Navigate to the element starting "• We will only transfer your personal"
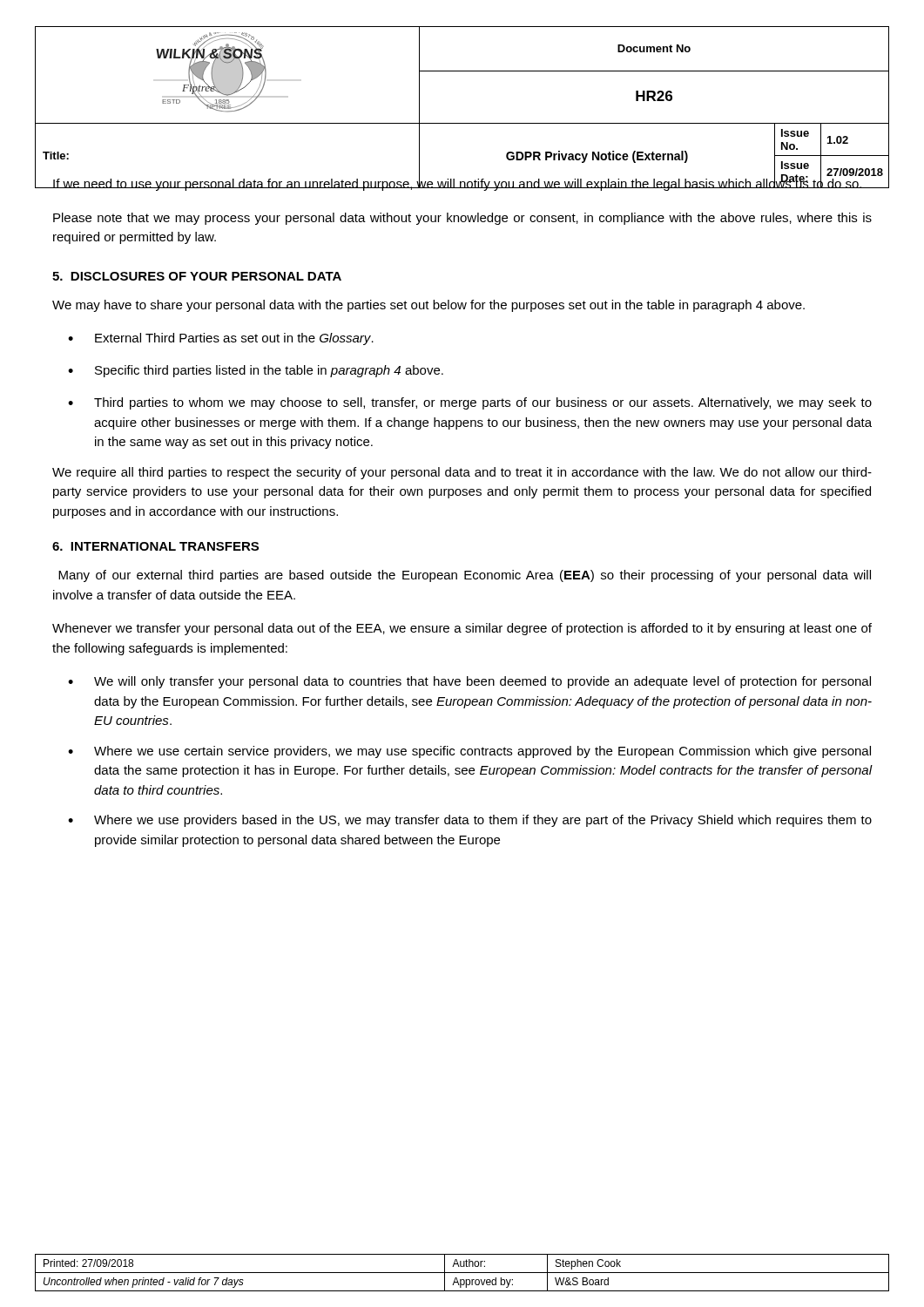Screen dimensions: 1307x924 (470, 701)
